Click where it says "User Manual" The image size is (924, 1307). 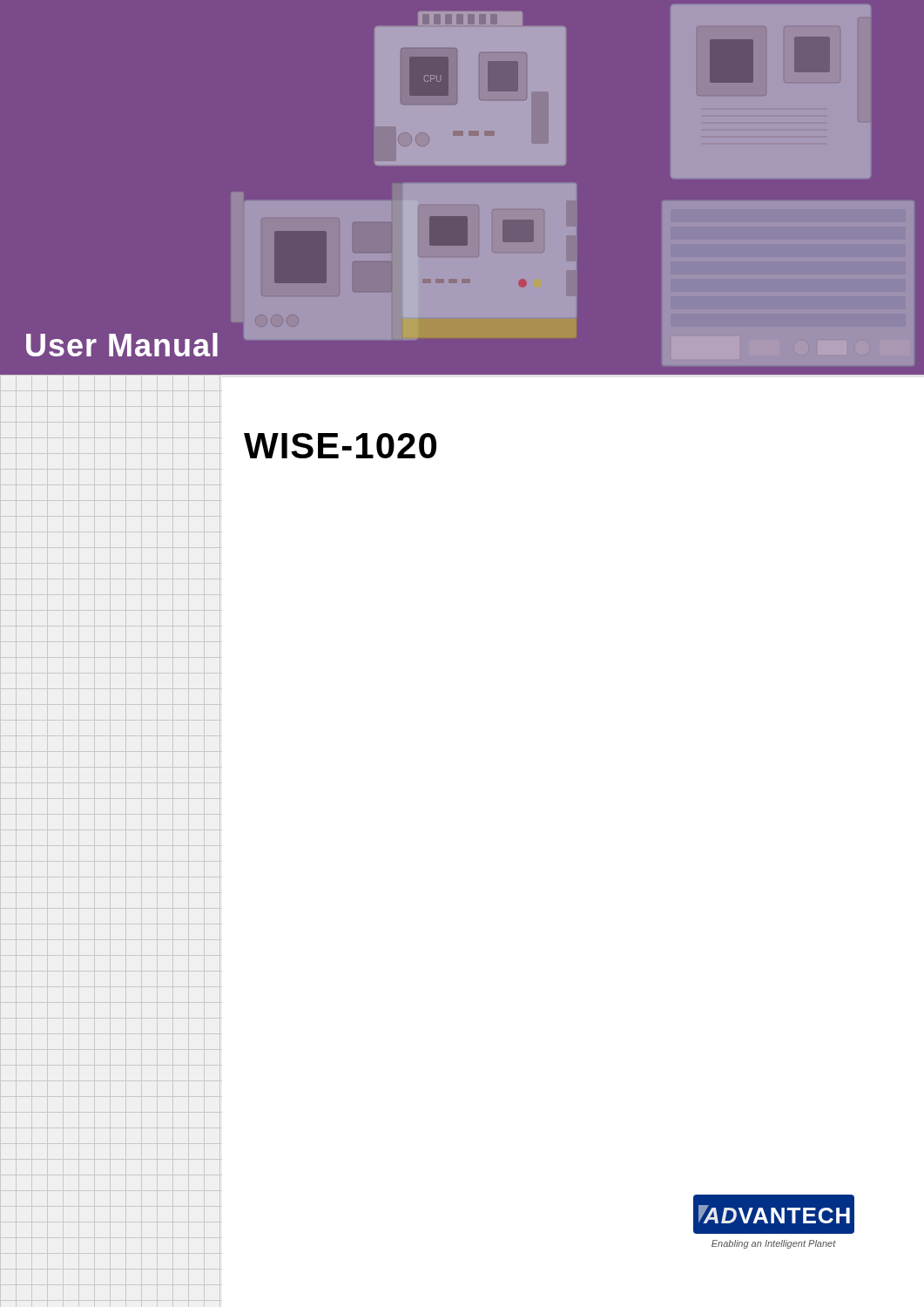pos(122,346)
